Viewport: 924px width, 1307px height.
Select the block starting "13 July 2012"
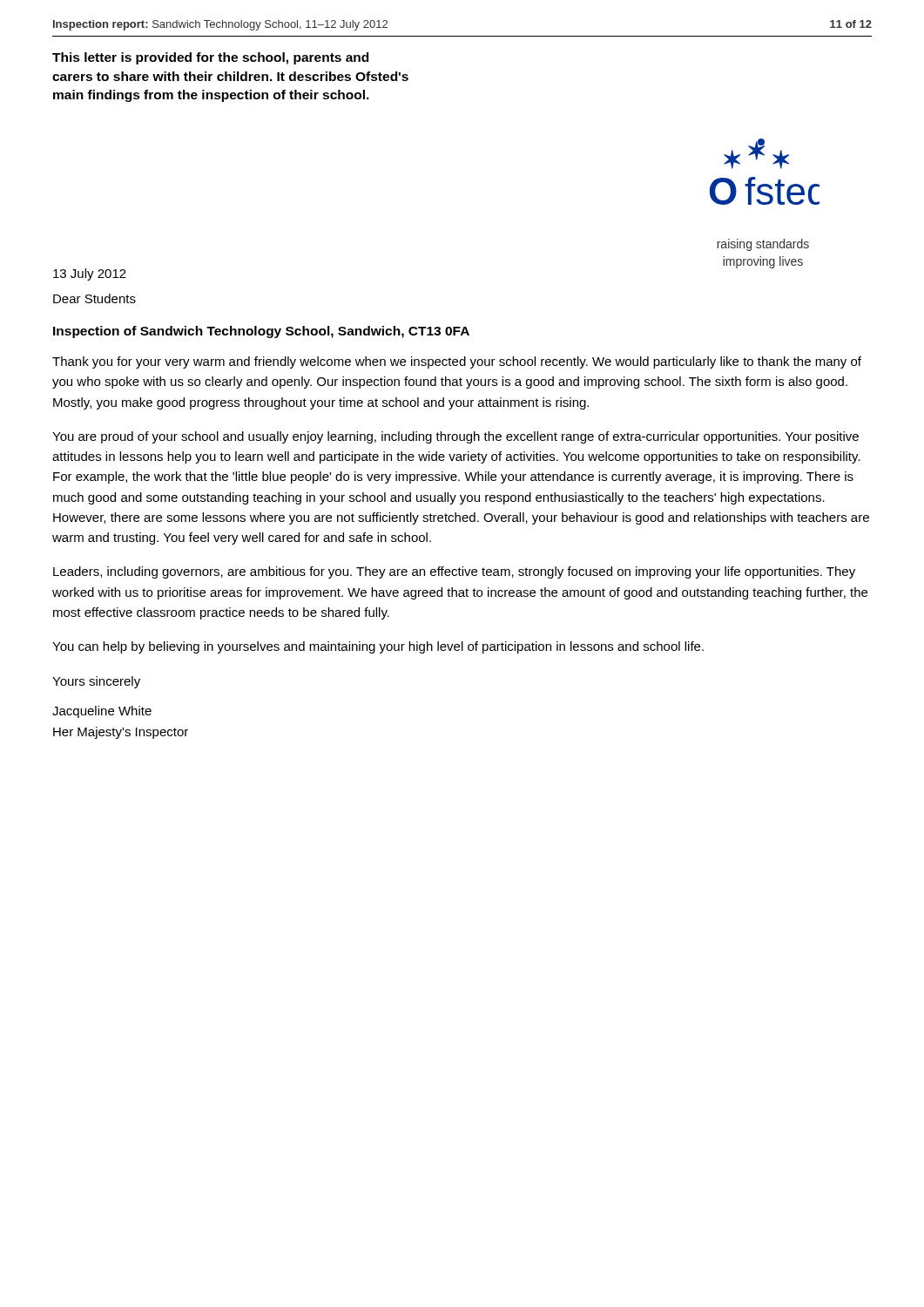click(x=89, y=273)
